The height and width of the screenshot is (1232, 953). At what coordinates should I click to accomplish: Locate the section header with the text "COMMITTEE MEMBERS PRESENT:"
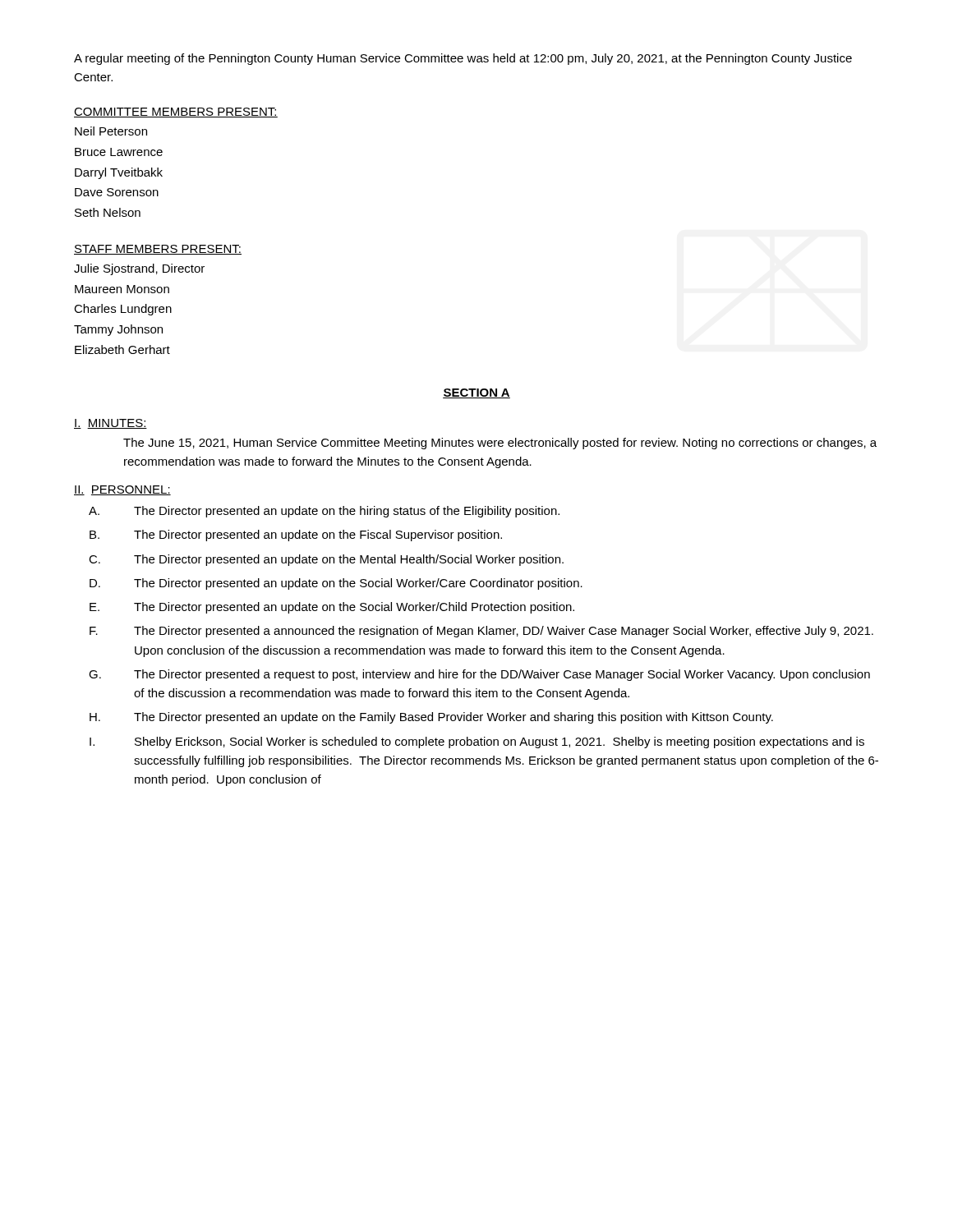[x=176, y=113]
